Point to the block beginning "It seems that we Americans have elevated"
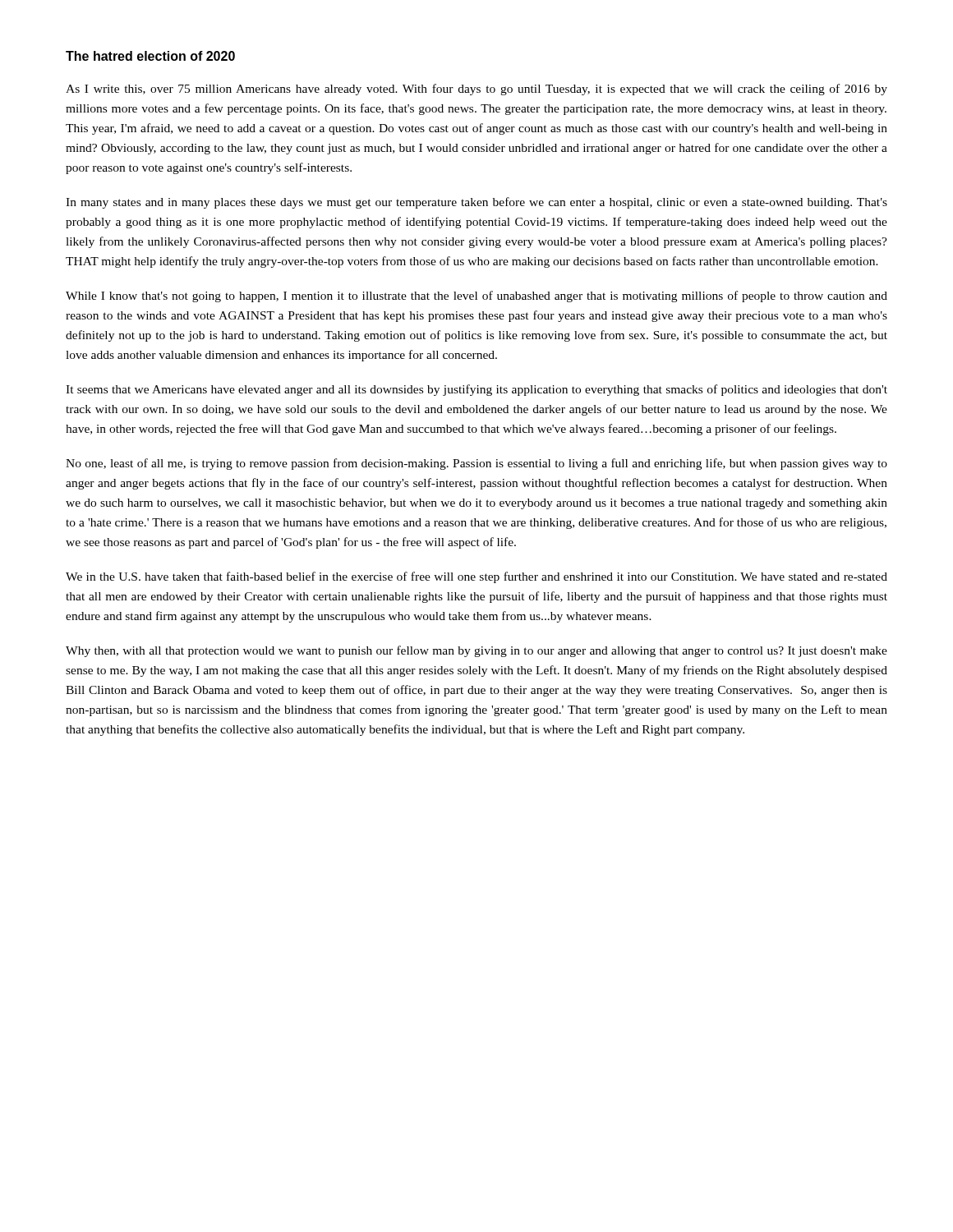Screen dimensions: 1232x953 coord(476,409)
